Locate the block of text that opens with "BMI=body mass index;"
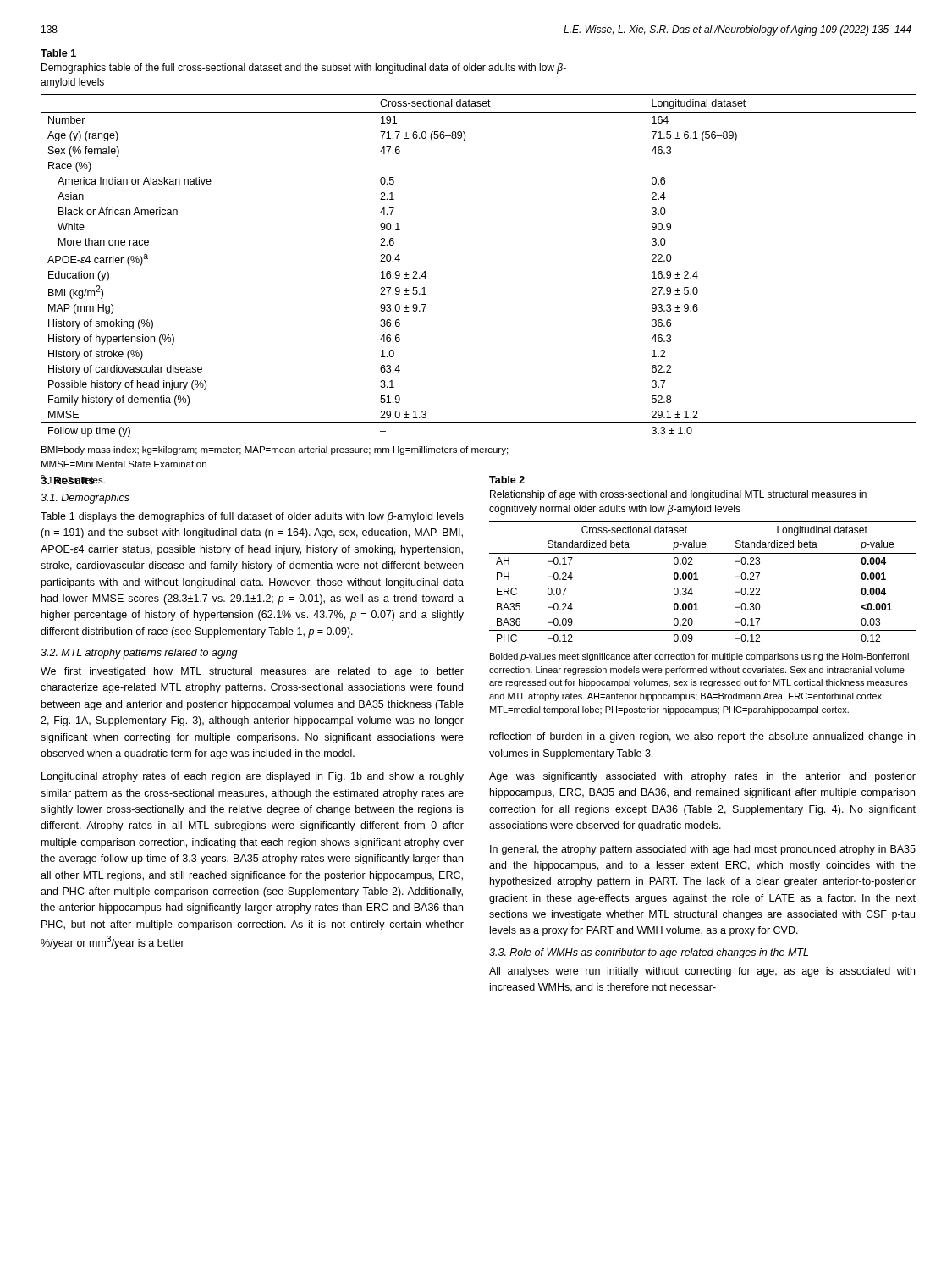The image size is (952, 1270). pos(275,450)
